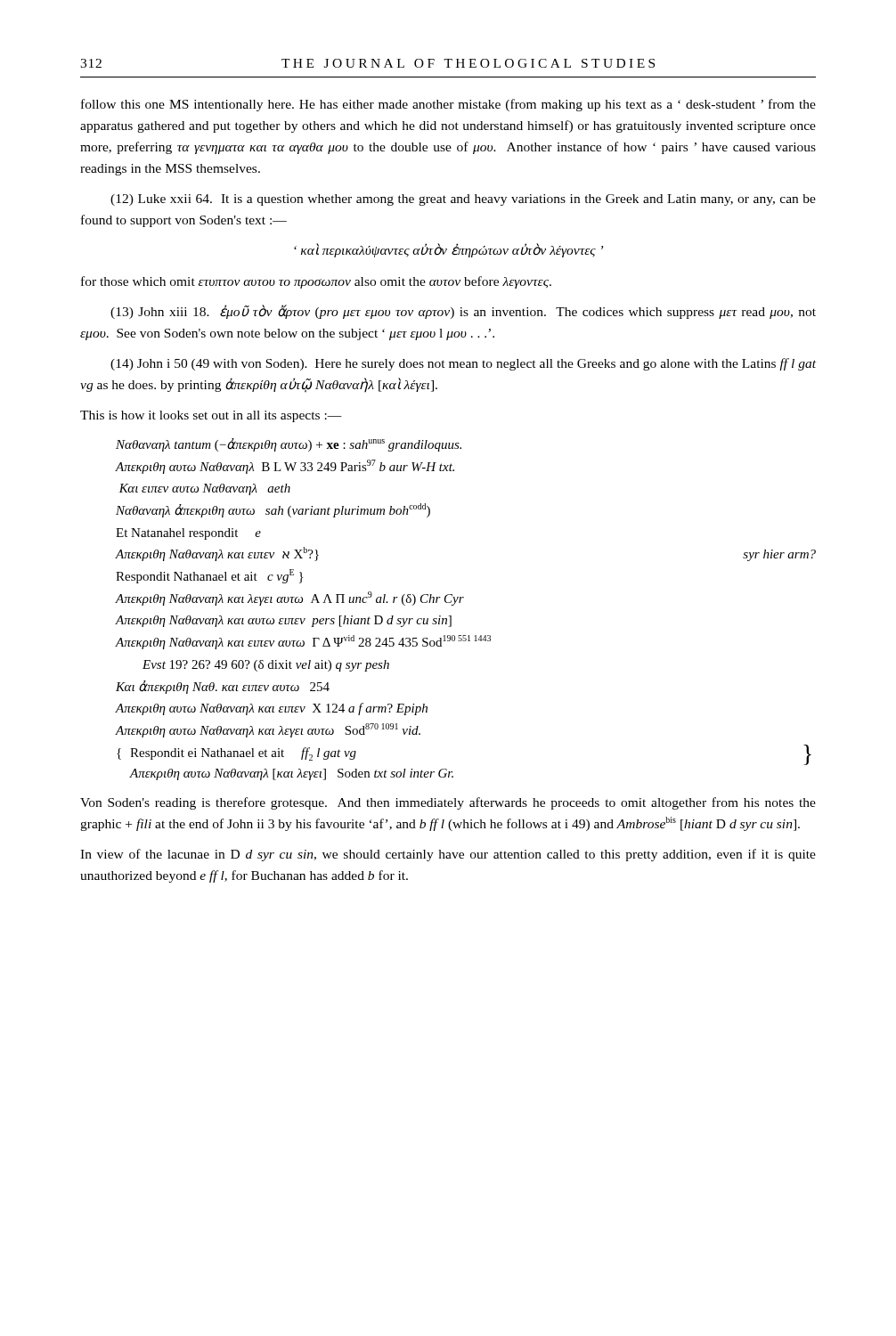Locate the text block that reads "‘ καὶ περικαλύψαντες αὐτὸν ἐπηρώτων"
The image size is (896, 1336).
(x=448, y=250)
